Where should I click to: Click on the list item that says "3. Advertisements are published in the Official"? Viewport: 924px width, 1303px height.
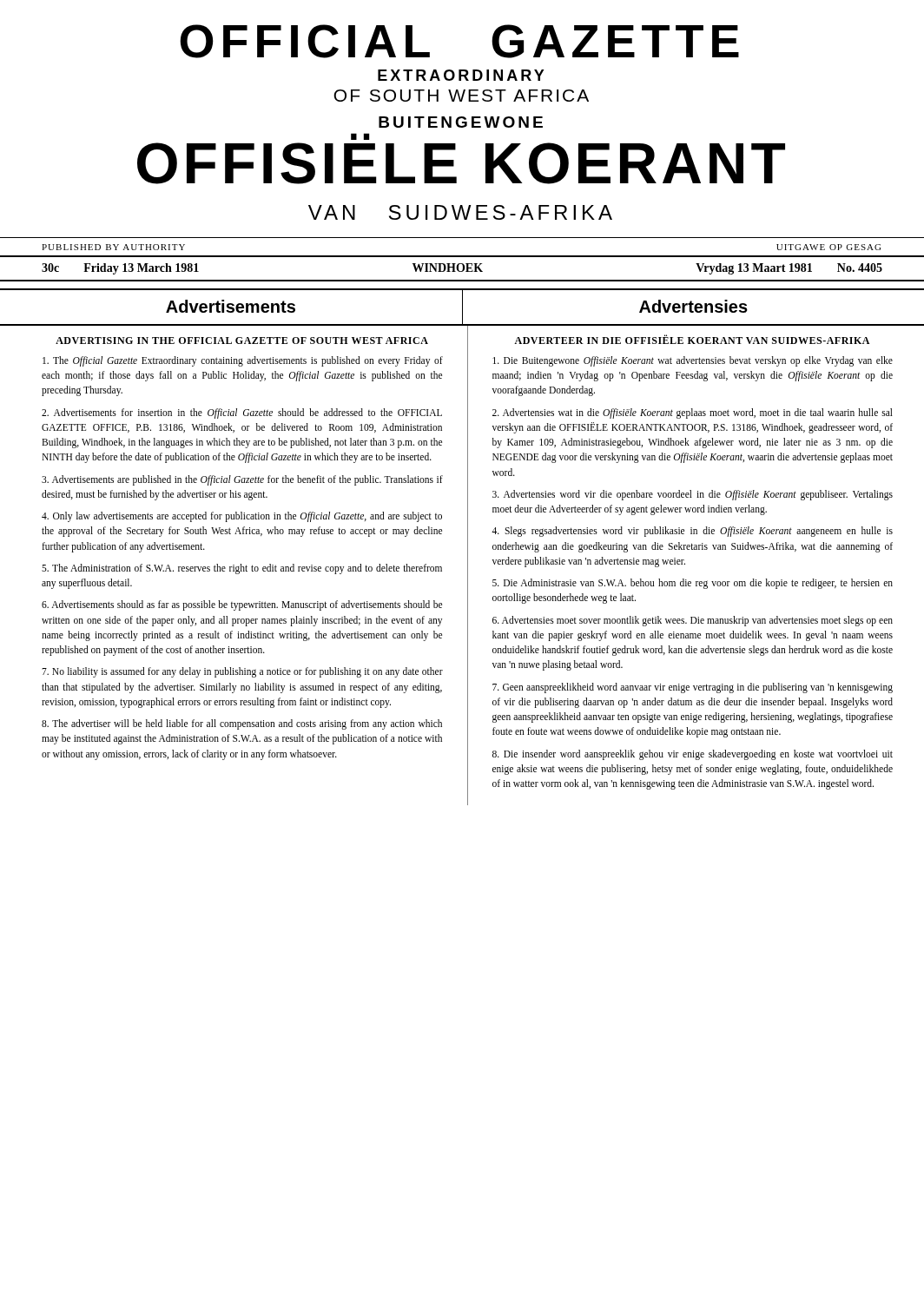242,487
